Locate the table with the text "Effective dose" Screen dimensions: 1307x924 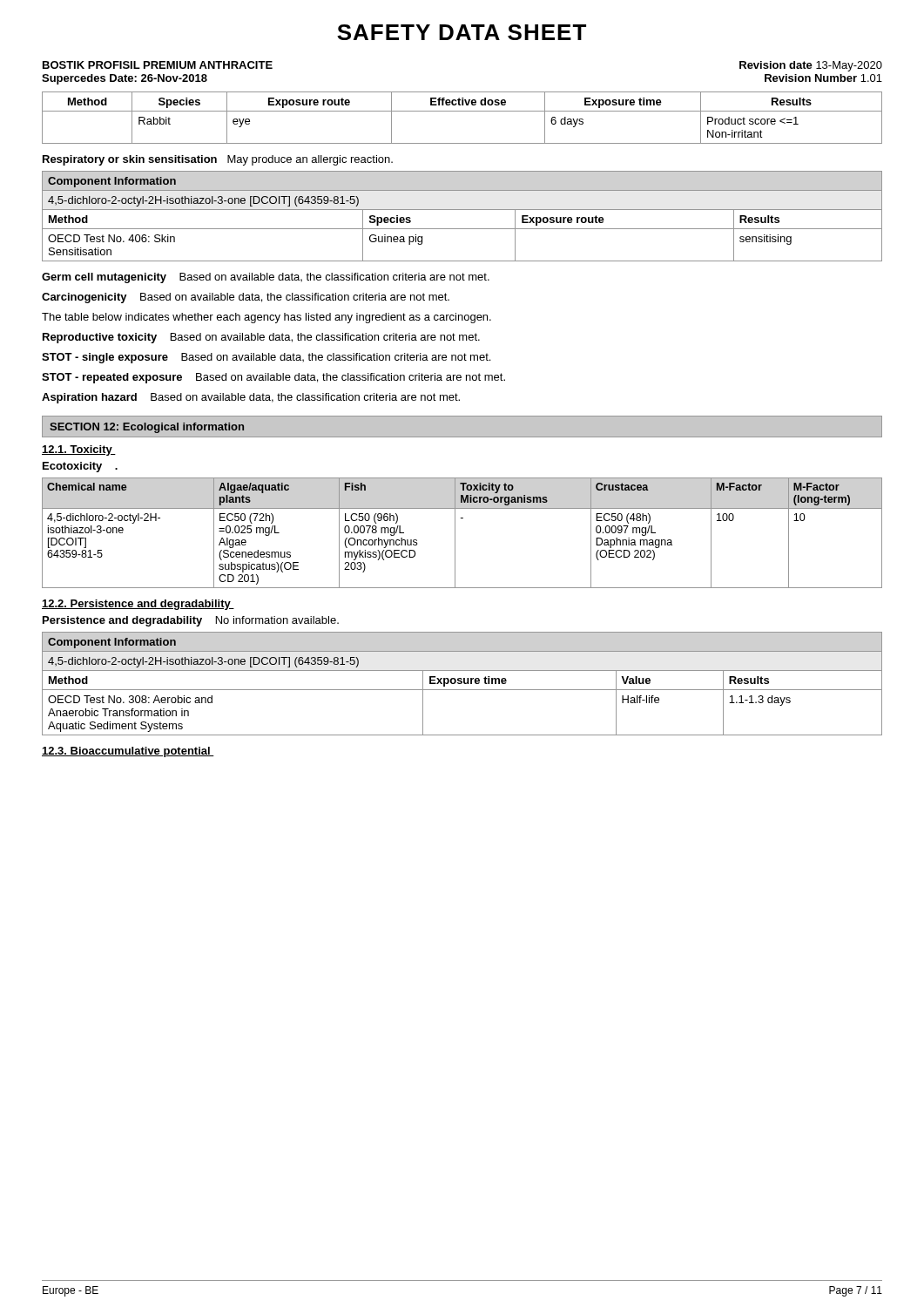click(462, 118)
